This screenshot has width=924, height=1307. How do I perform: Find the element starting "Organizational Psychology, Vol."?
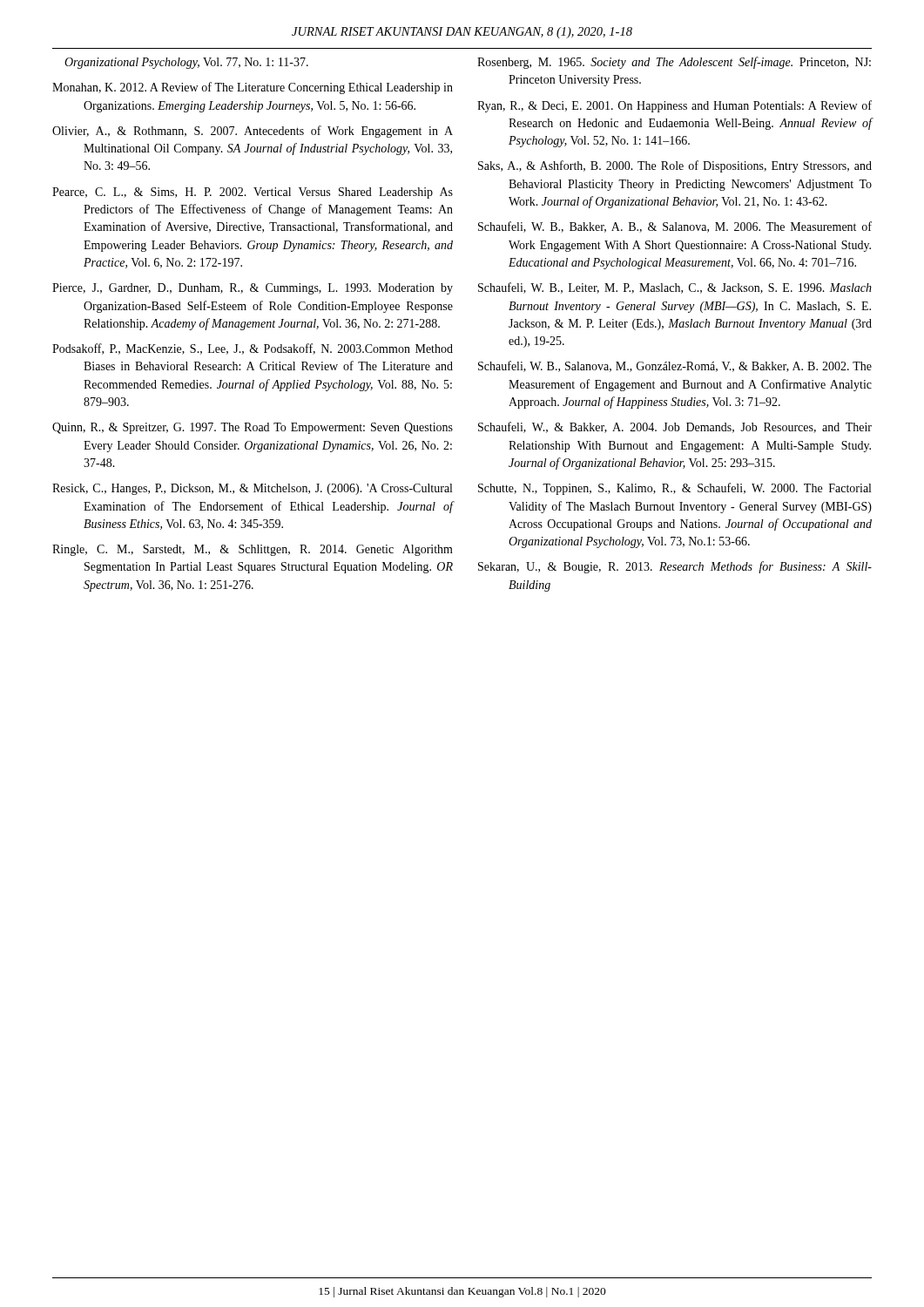pos(180,62)
